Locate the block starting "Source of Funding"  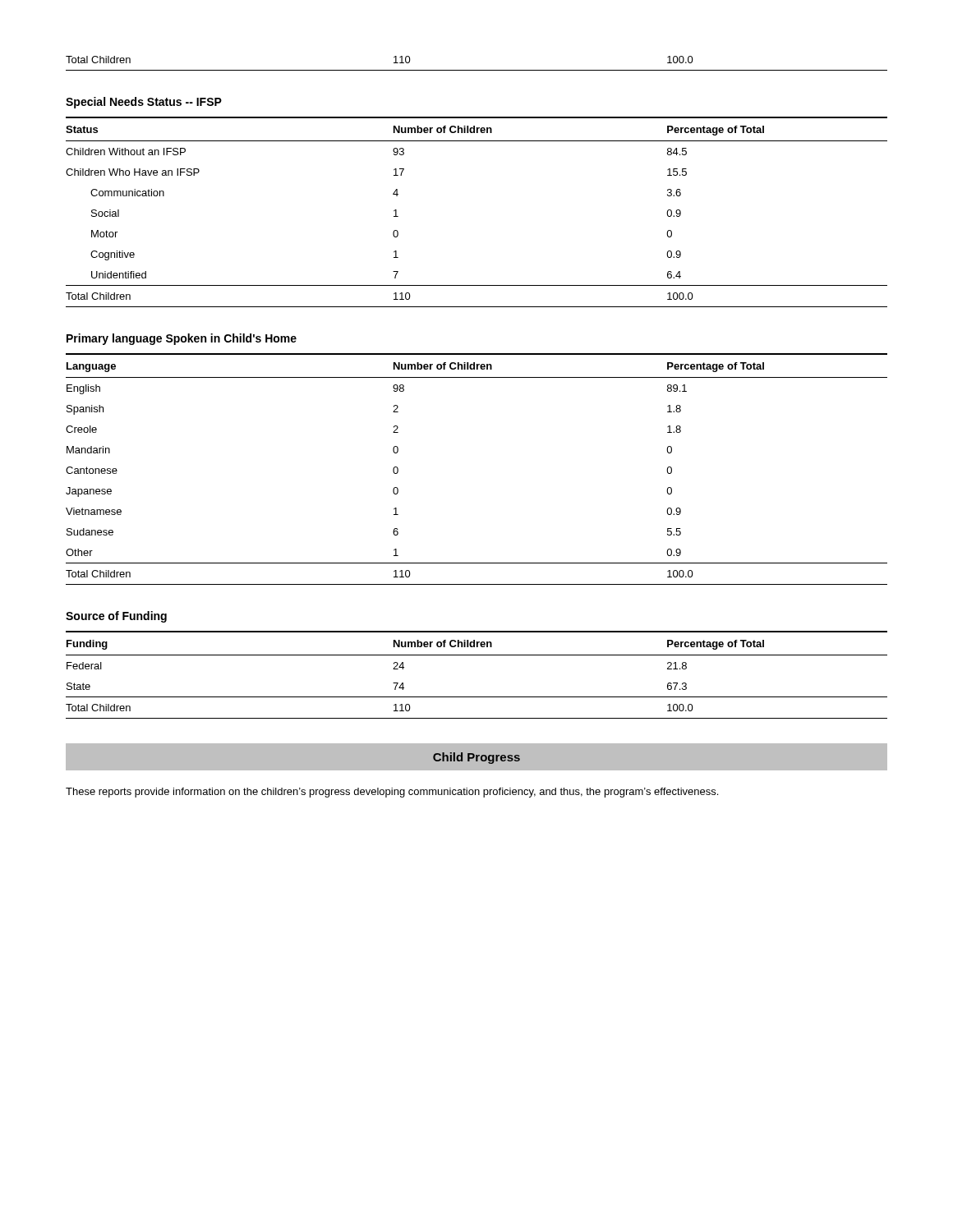click(x=117, y=616)
